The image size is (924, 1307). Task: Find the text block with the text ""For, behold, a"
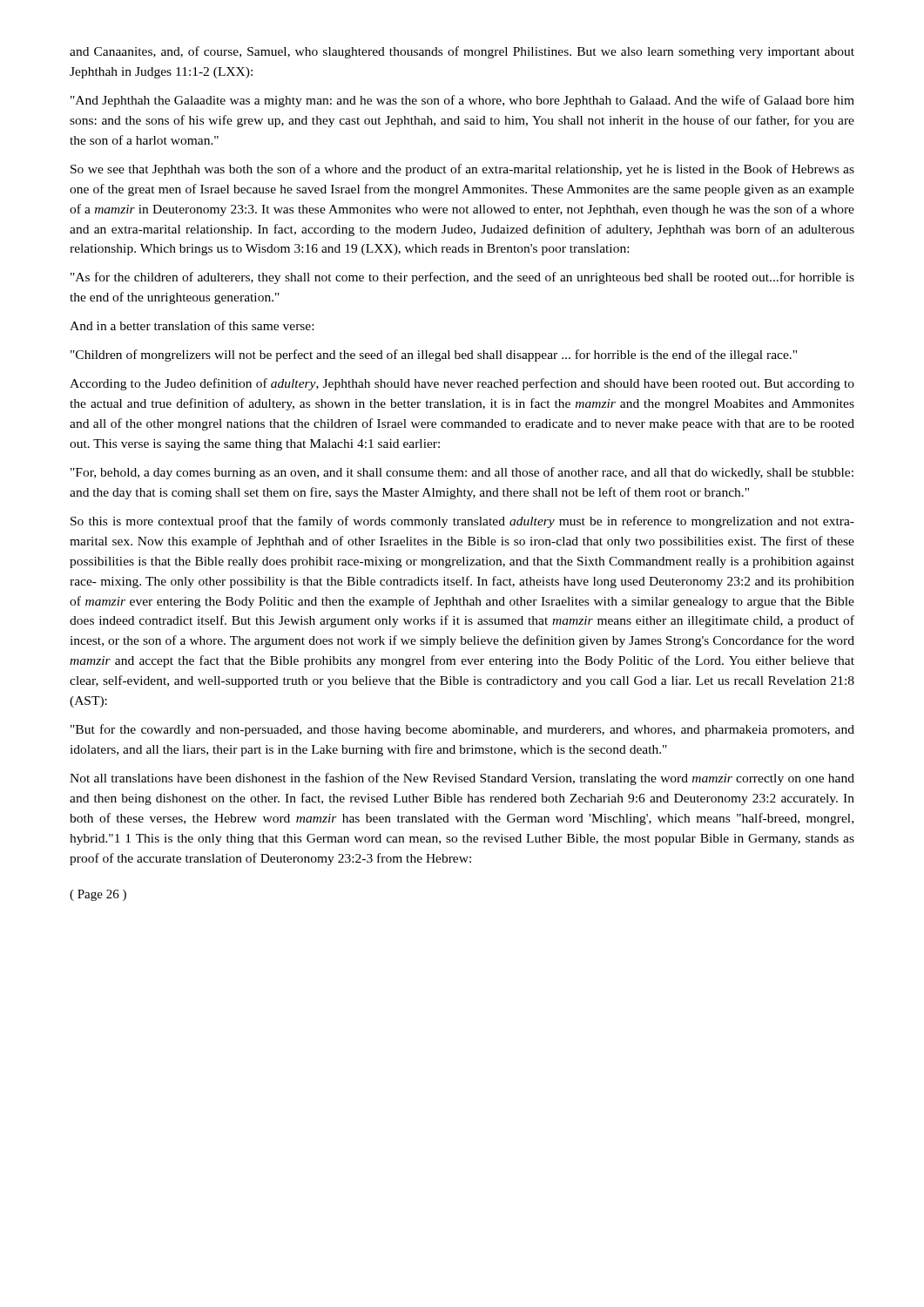coord(462,483)
